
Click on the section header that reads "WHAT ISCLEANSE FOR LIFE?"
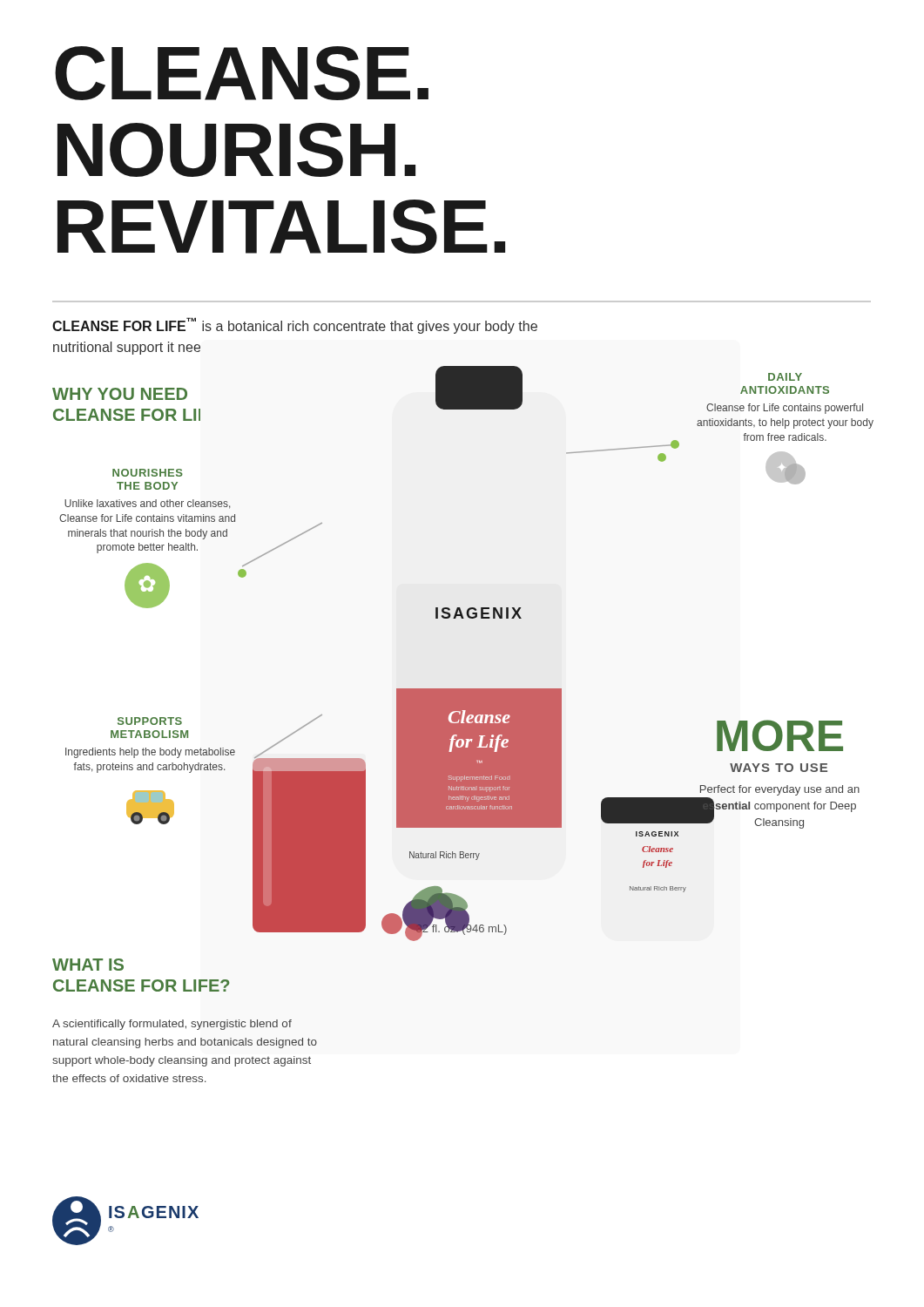click(183, 975)
